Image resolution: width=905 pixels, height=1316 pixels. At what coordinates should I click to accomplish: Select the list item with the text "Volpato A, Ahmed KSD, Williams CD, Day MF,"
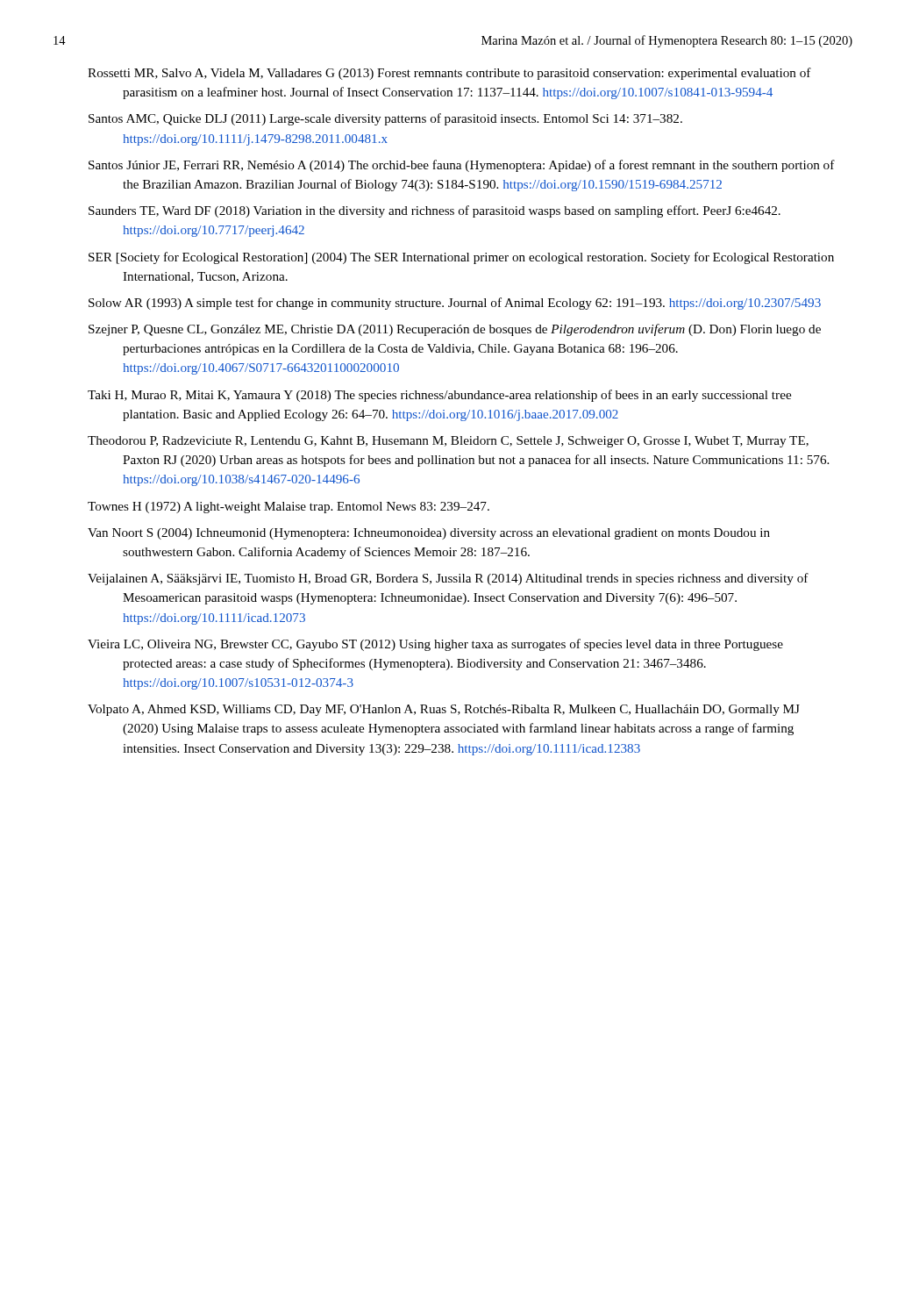444,728
